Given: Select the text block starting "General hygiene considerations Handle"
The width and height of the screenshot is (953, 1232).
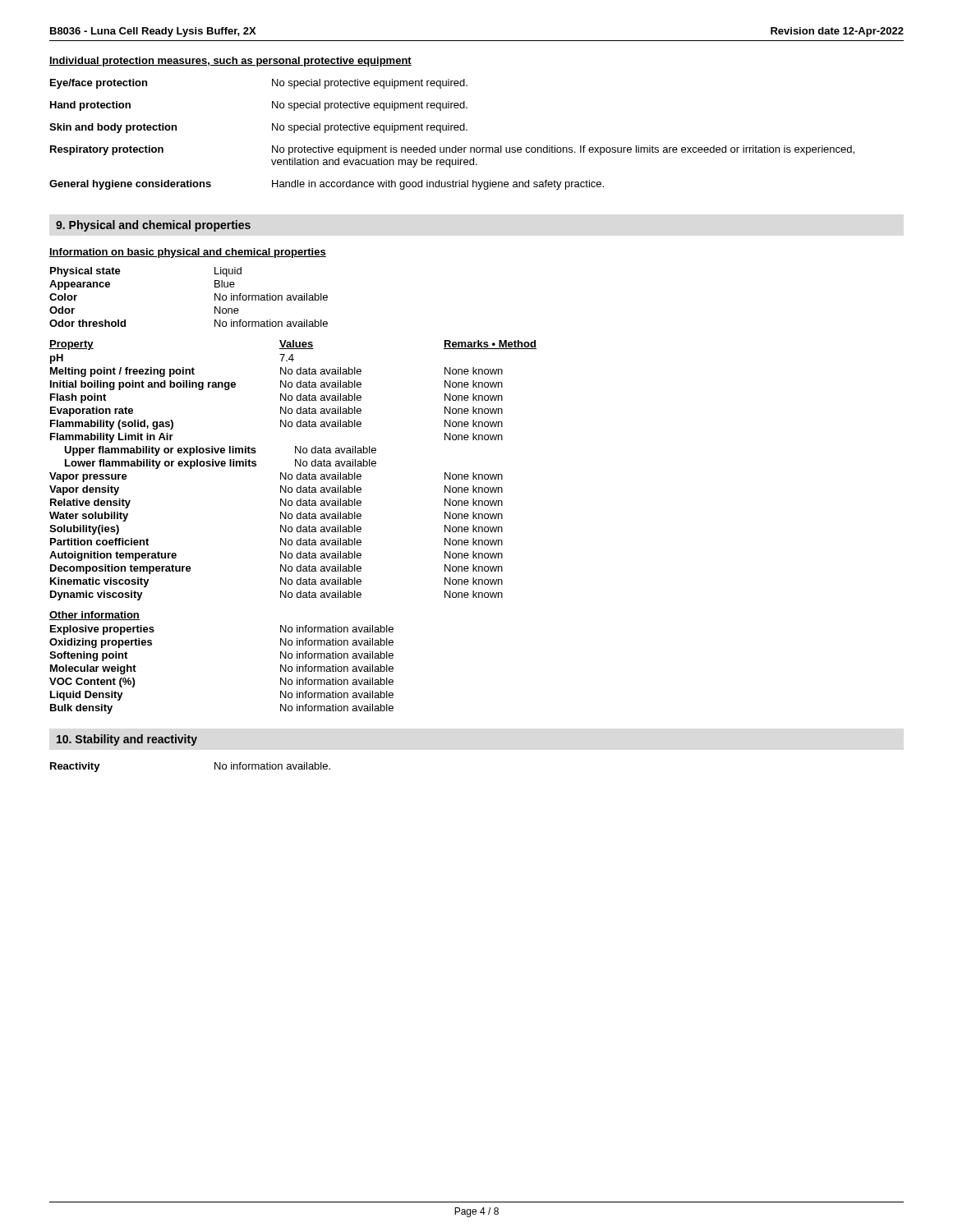Looking at the screenshot, I should [x=476, y=184].
